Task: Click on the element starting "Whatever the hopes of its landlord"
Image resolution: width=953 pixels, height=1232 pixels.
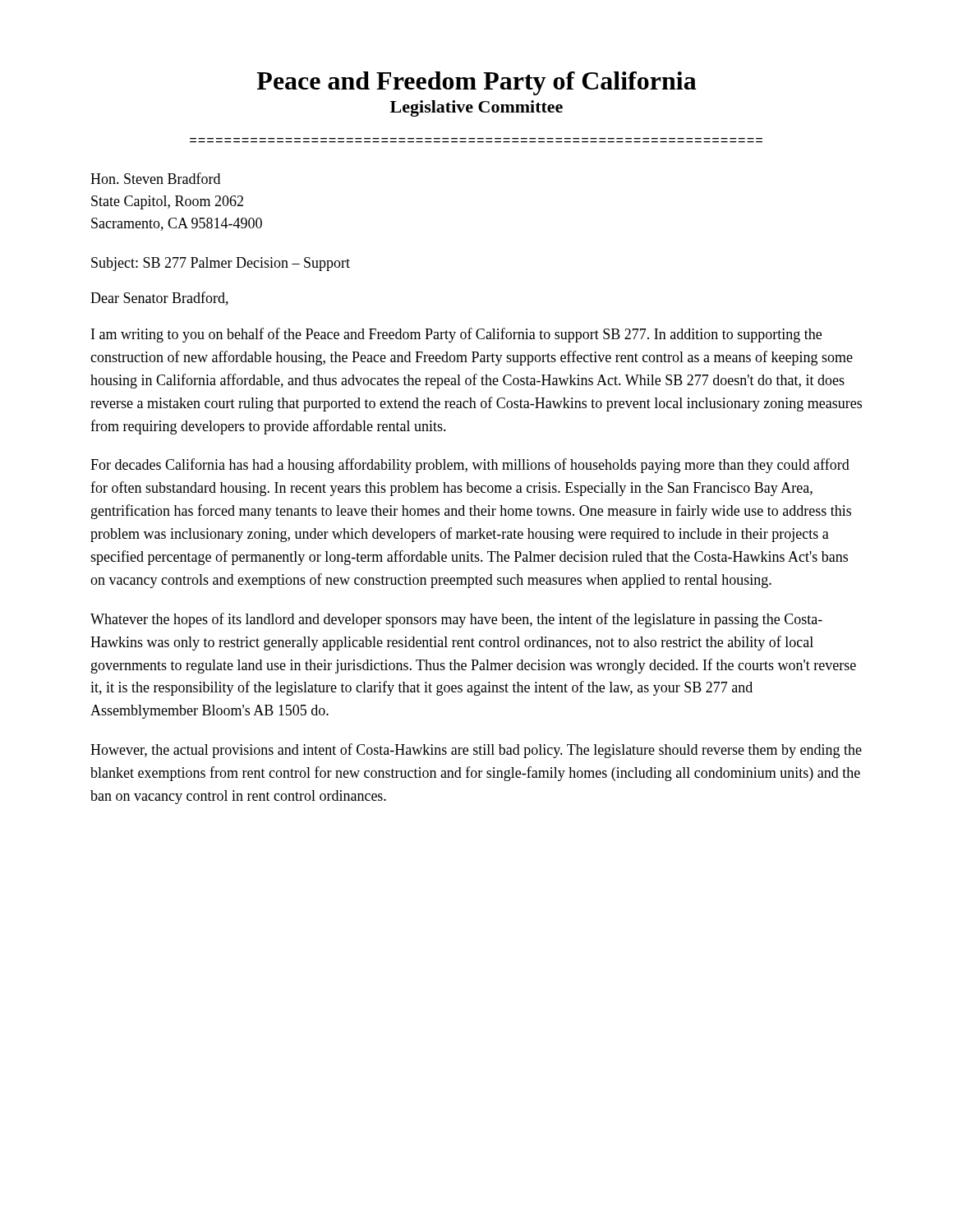Action: (473, 665)
